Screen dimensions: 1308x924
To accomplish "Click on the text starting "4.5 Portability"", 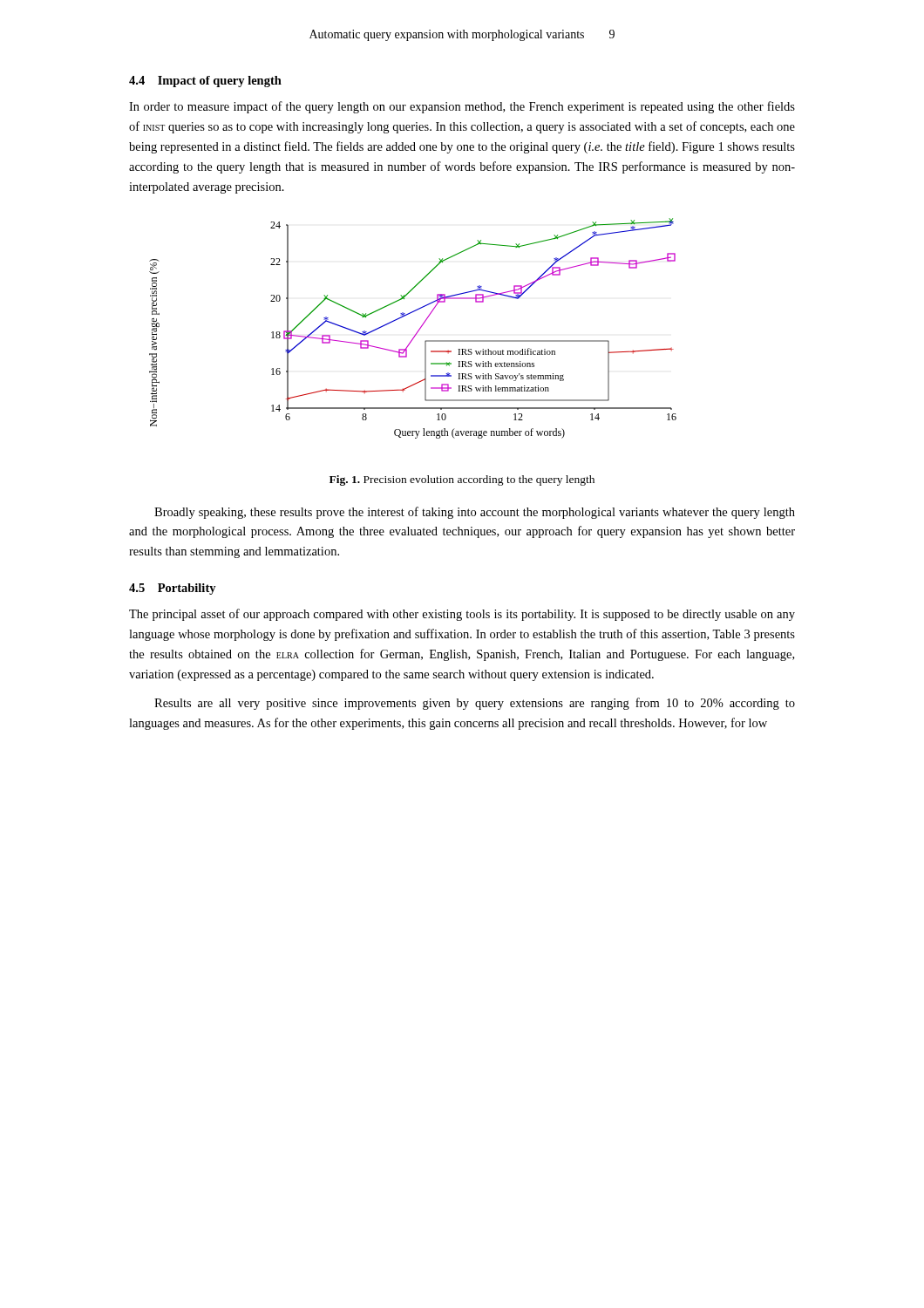I will pyautogui.click(x=172, y=588).
